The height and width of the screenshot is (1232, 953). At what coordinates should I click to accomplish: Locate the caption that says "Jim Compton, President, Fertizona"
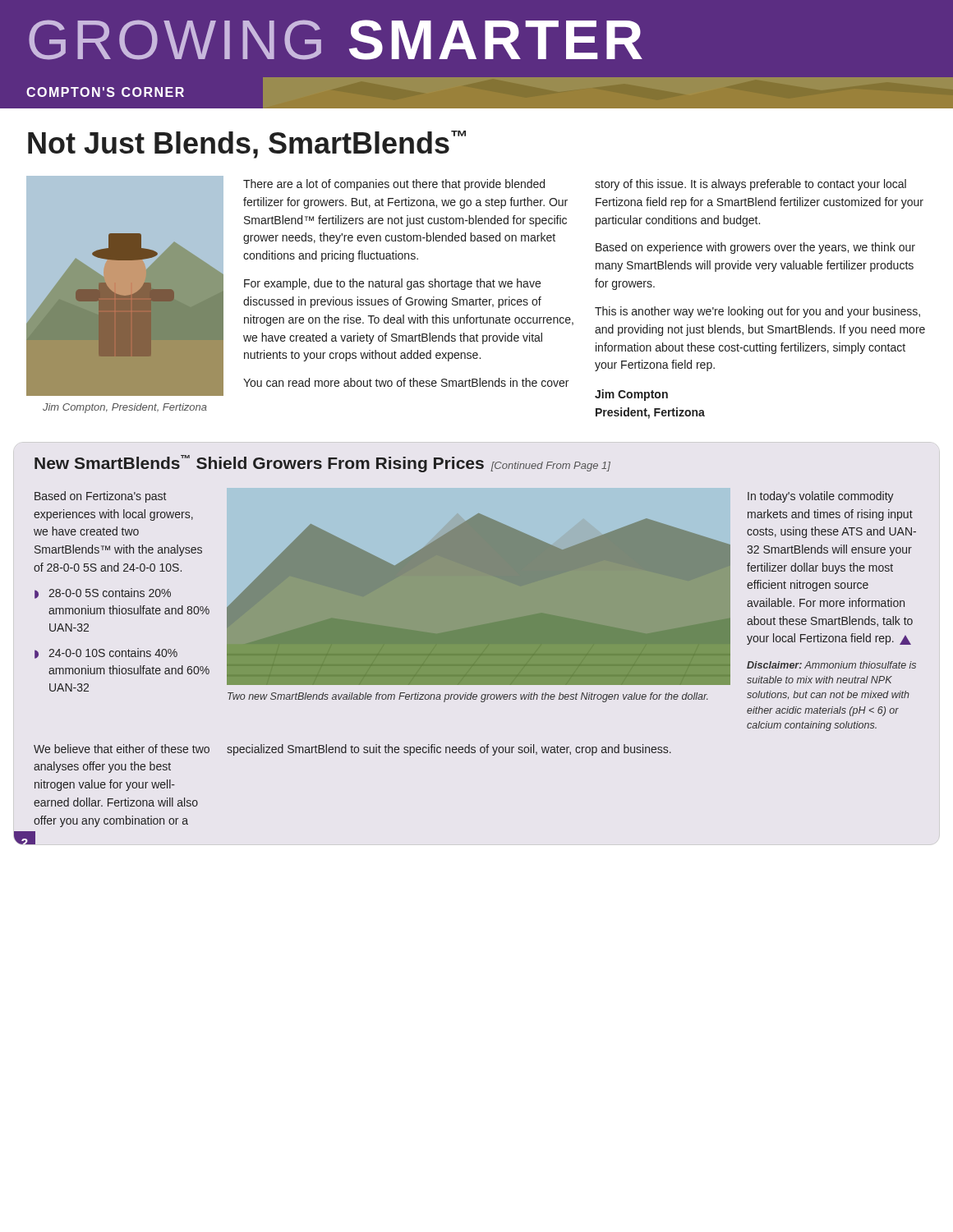click(x=125, y=407)
